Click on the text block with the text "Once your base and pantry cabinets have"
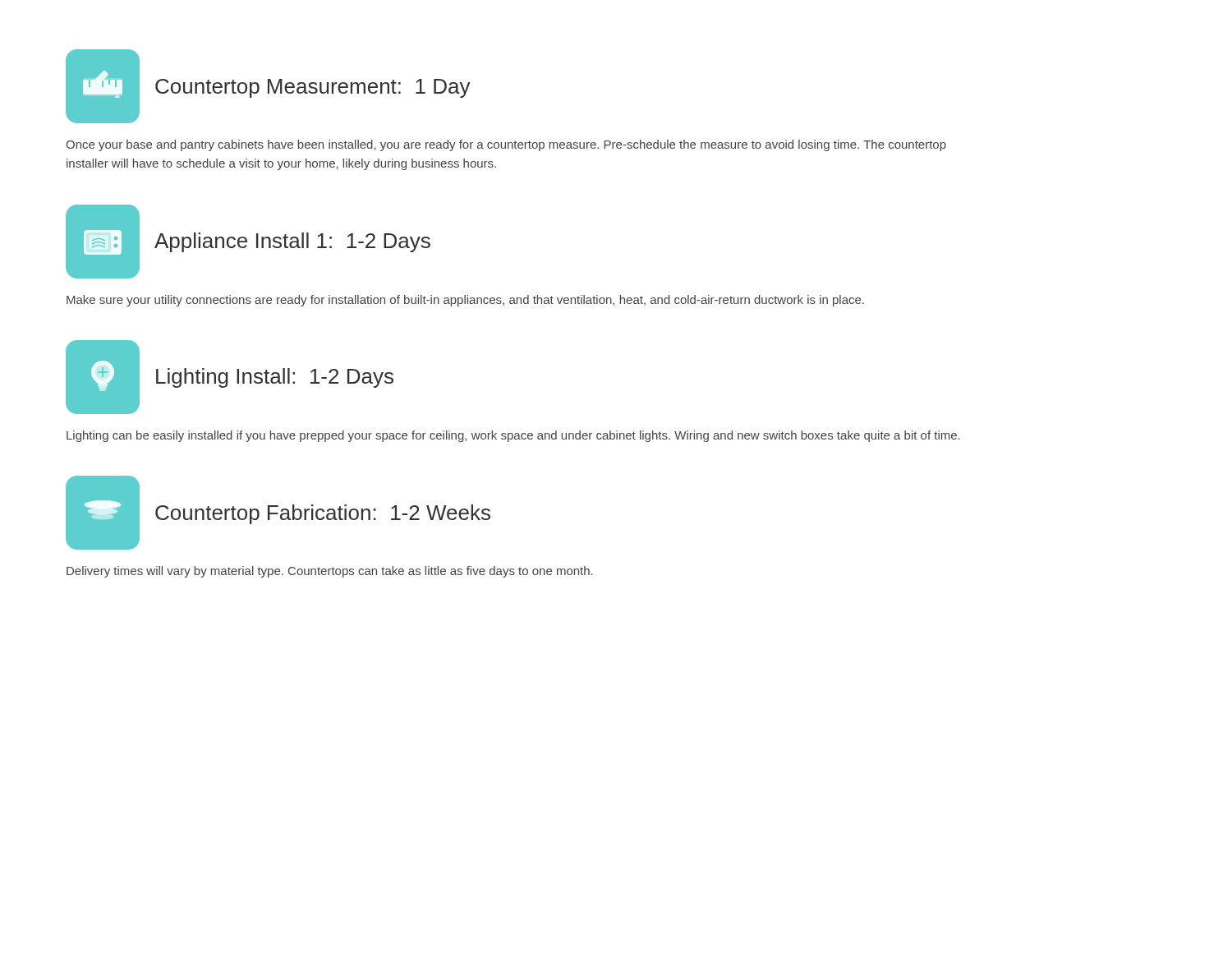The height and width of the screenshot is (953, 1232). (x=506, y=154)
